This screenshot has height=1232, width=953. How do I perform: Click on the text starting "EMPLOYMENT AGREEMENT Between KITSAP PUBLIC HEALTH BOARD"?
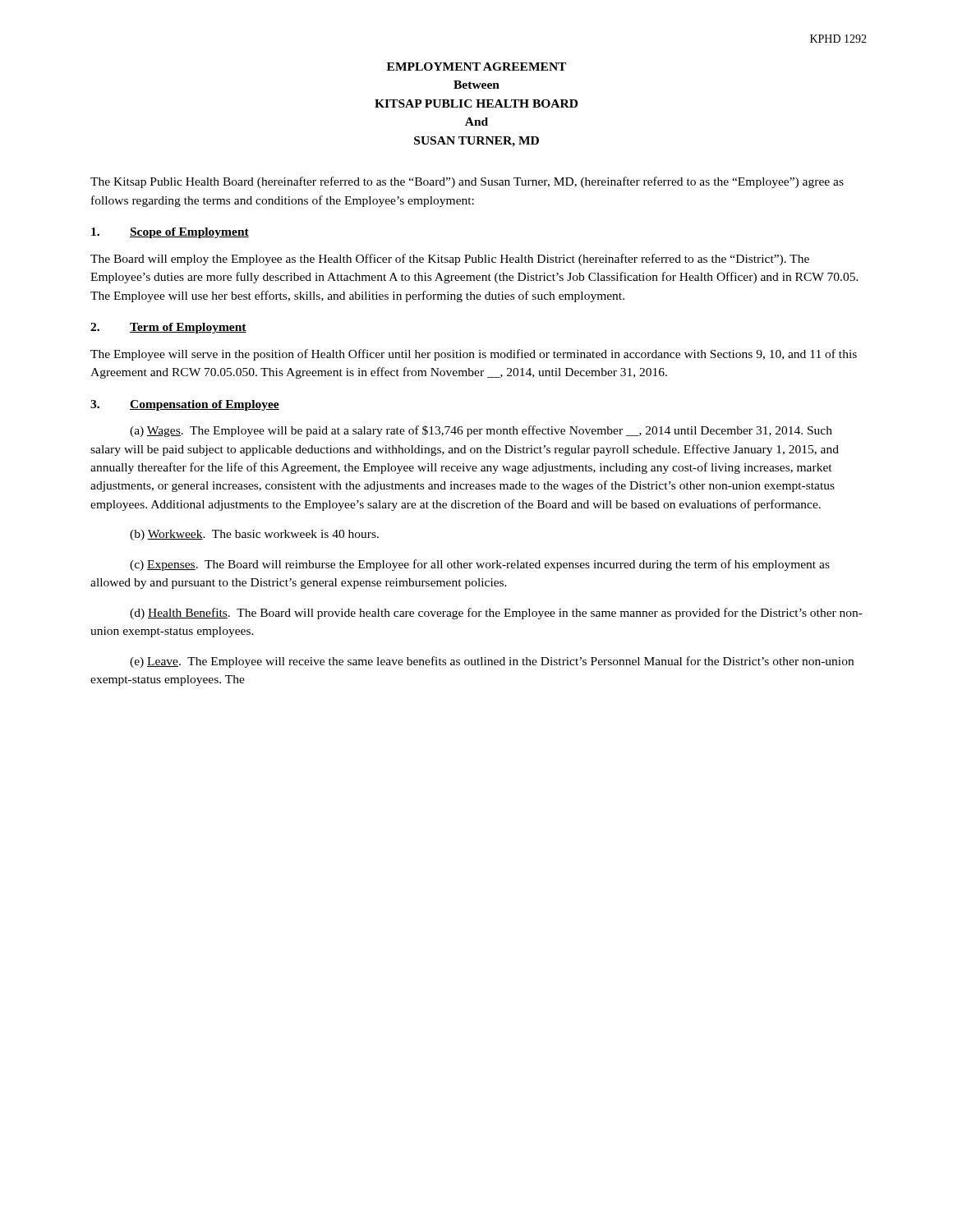click(x=476, y=104)
